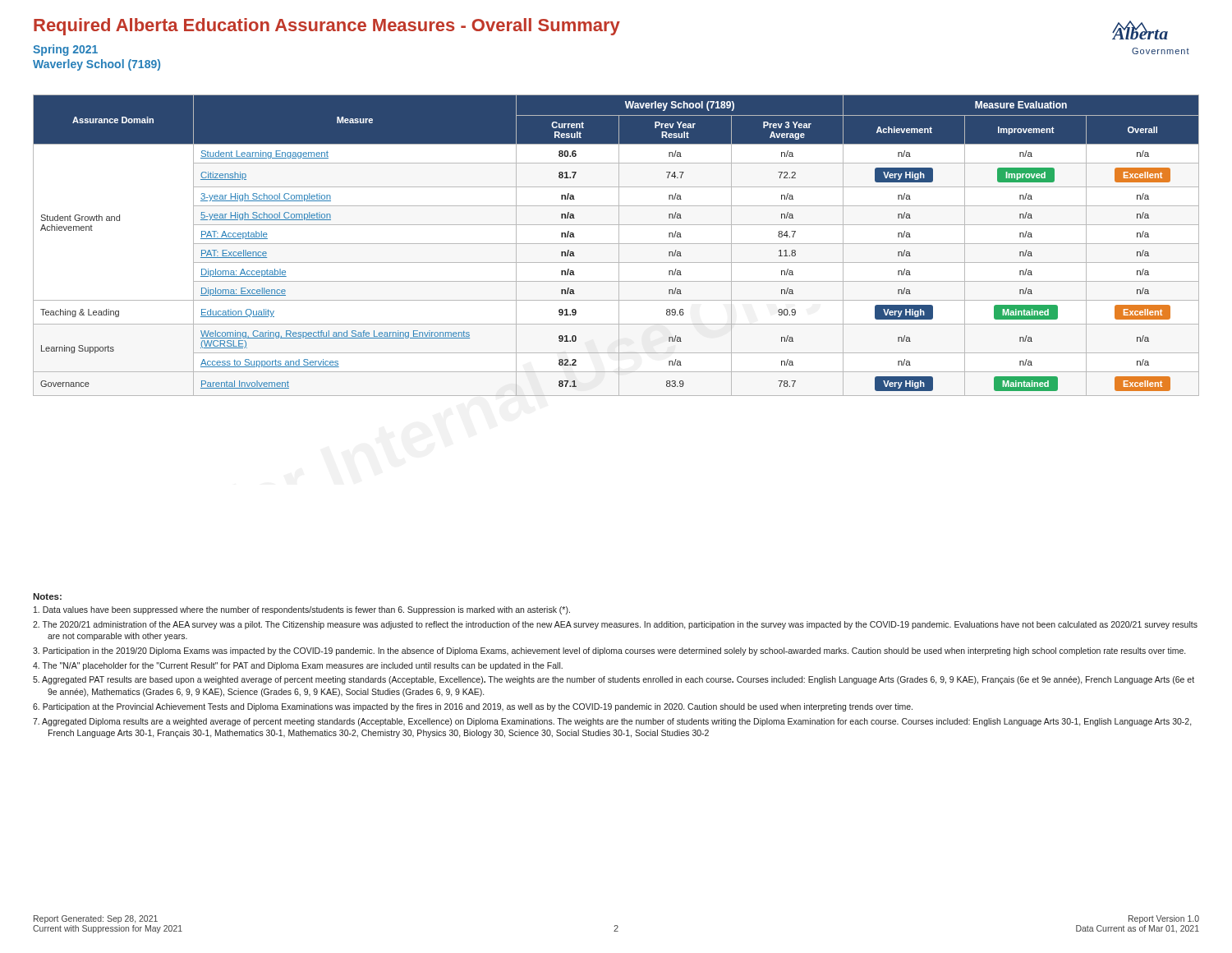Select the list item that says "2. The 2020/21"
The width and height of the screenshot is (1232, 953).
point(615,630)
